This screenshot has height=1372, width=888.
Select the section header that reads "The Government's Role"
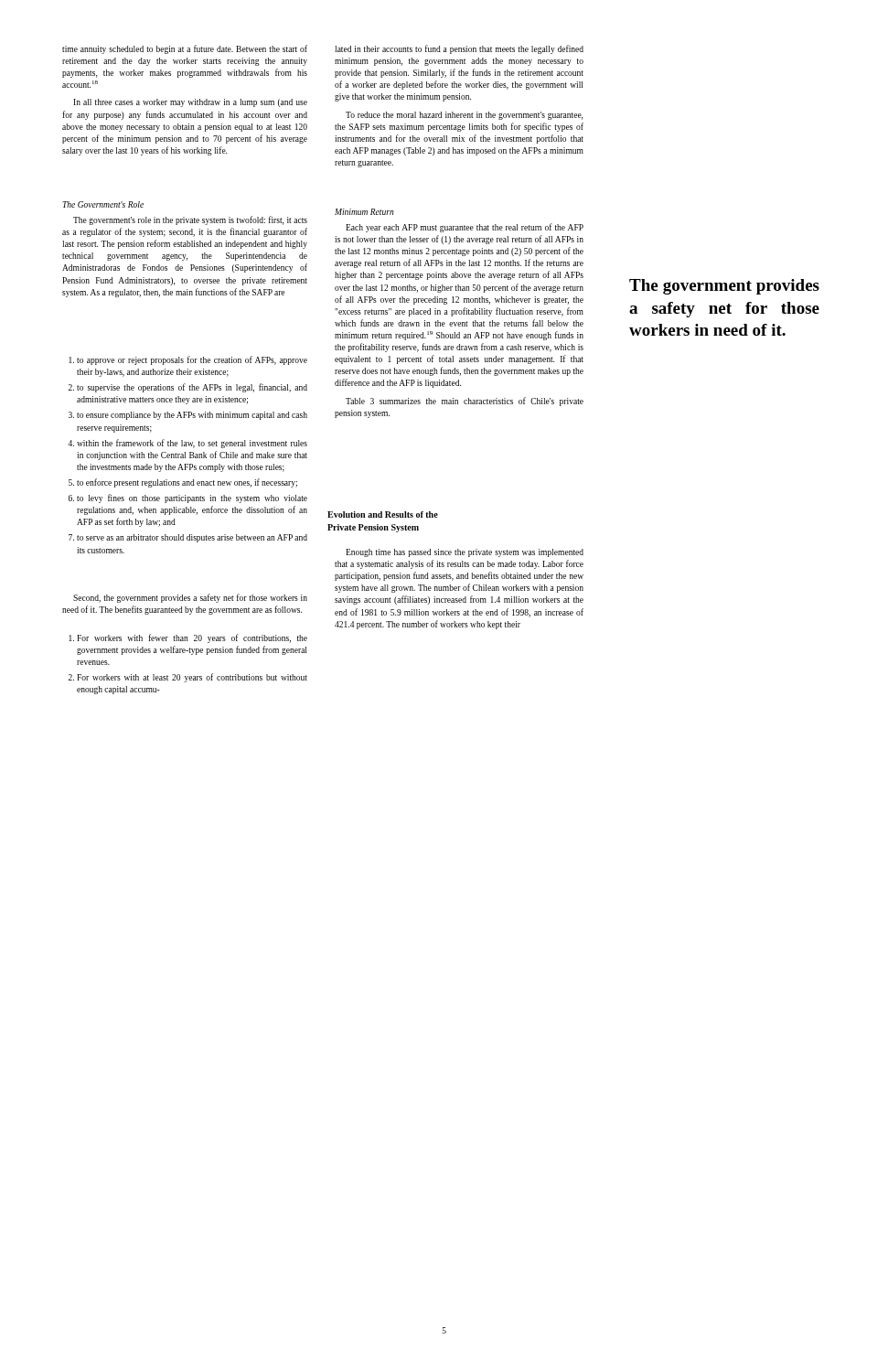tap(185, 205)
